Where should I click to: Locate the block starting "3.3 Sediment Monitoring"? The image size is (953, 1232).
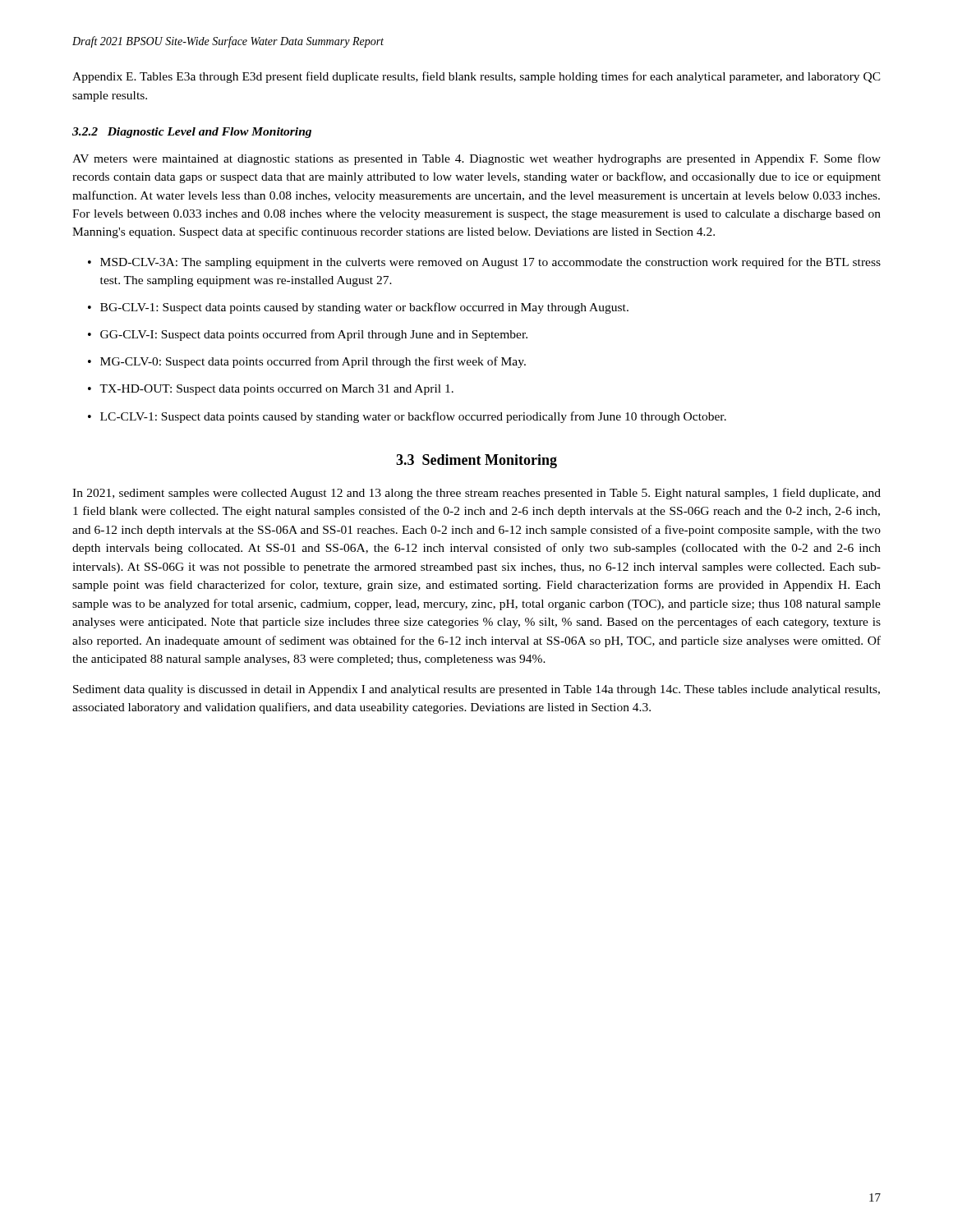click(x=476, y=460)
